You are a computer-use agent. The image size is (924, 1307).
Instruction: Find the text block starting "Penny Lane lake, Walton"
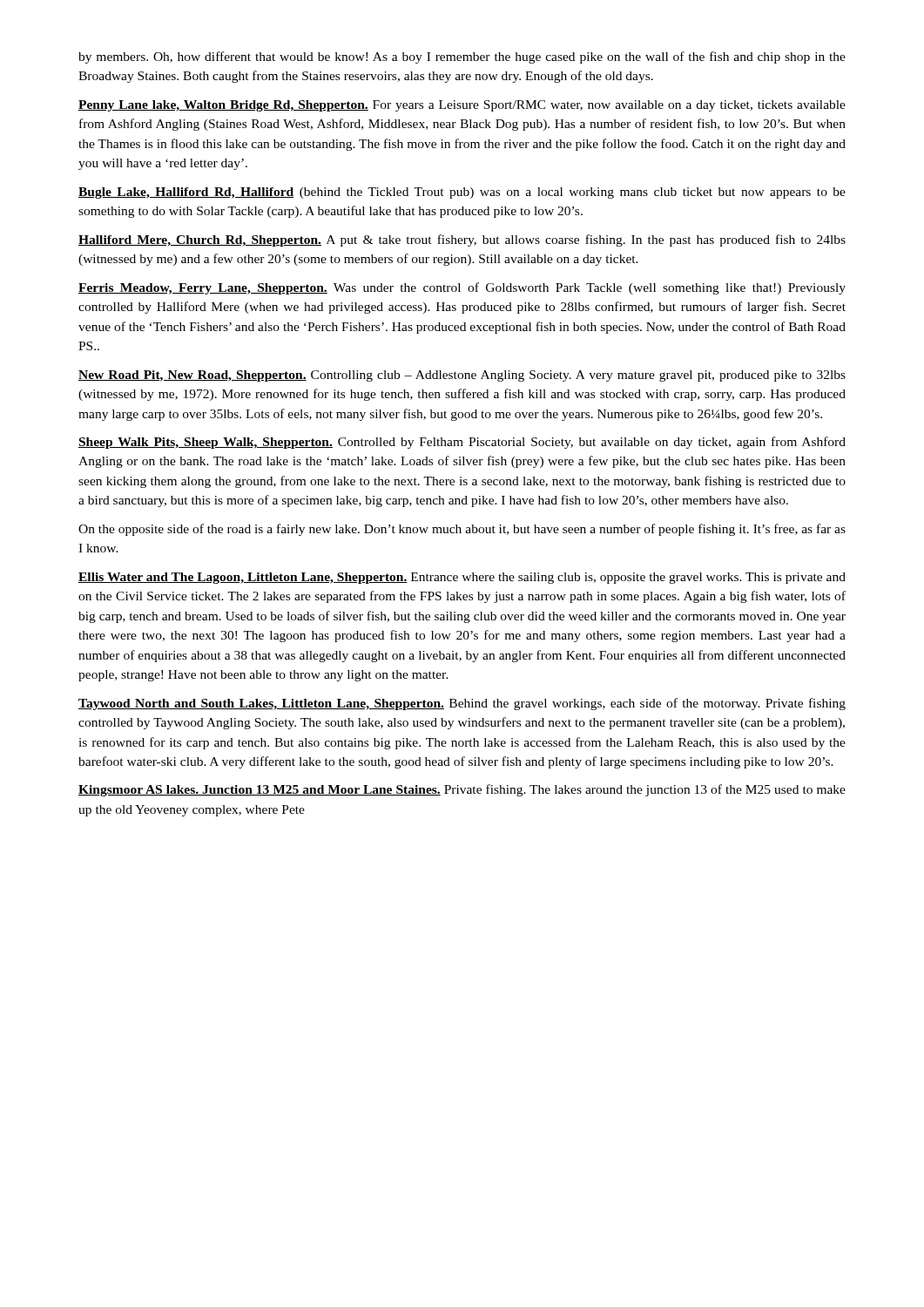(462, 134)
